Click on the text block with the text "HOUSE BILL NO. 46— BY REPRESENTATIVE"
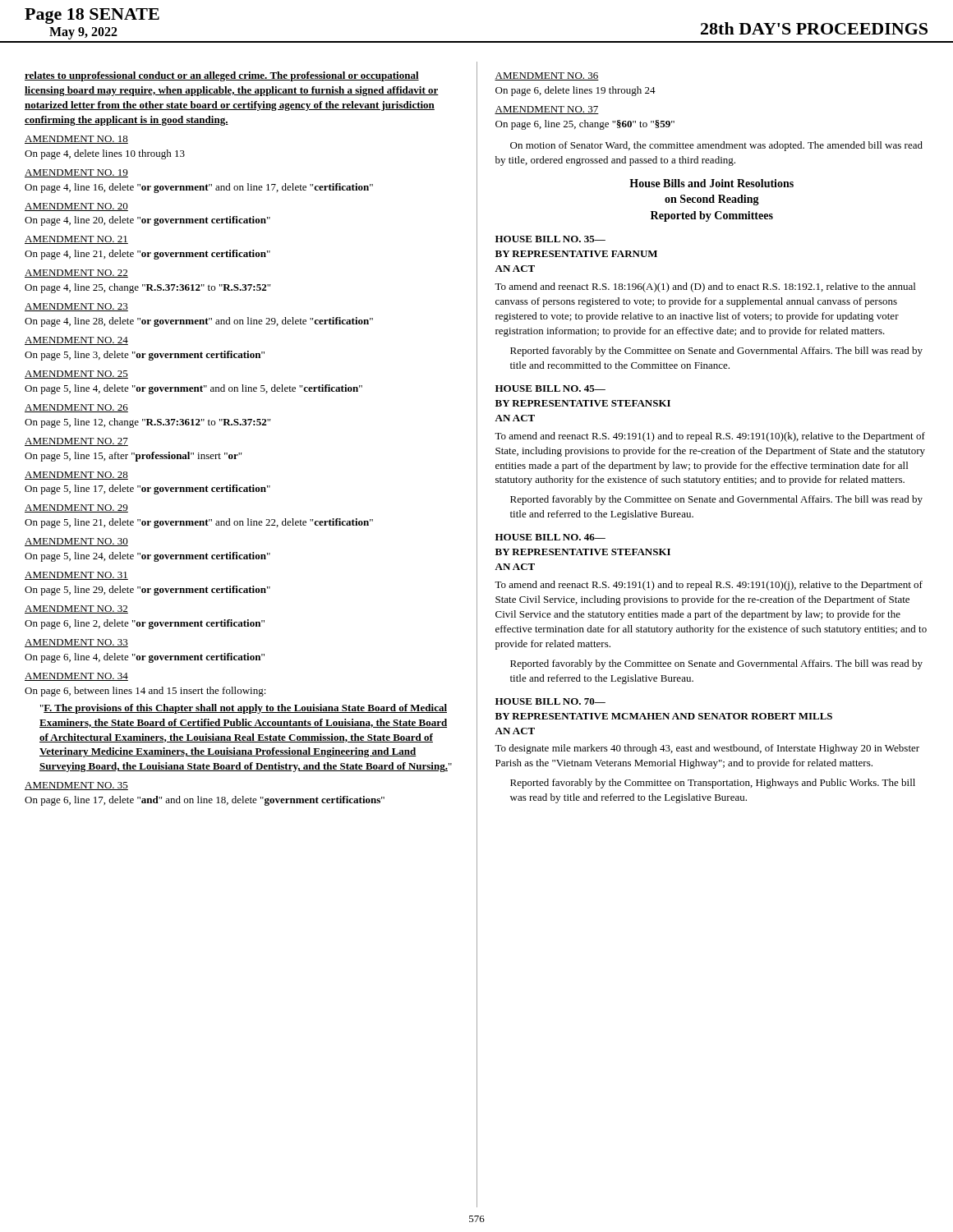 pyautogui.click(x=712, y=591)
